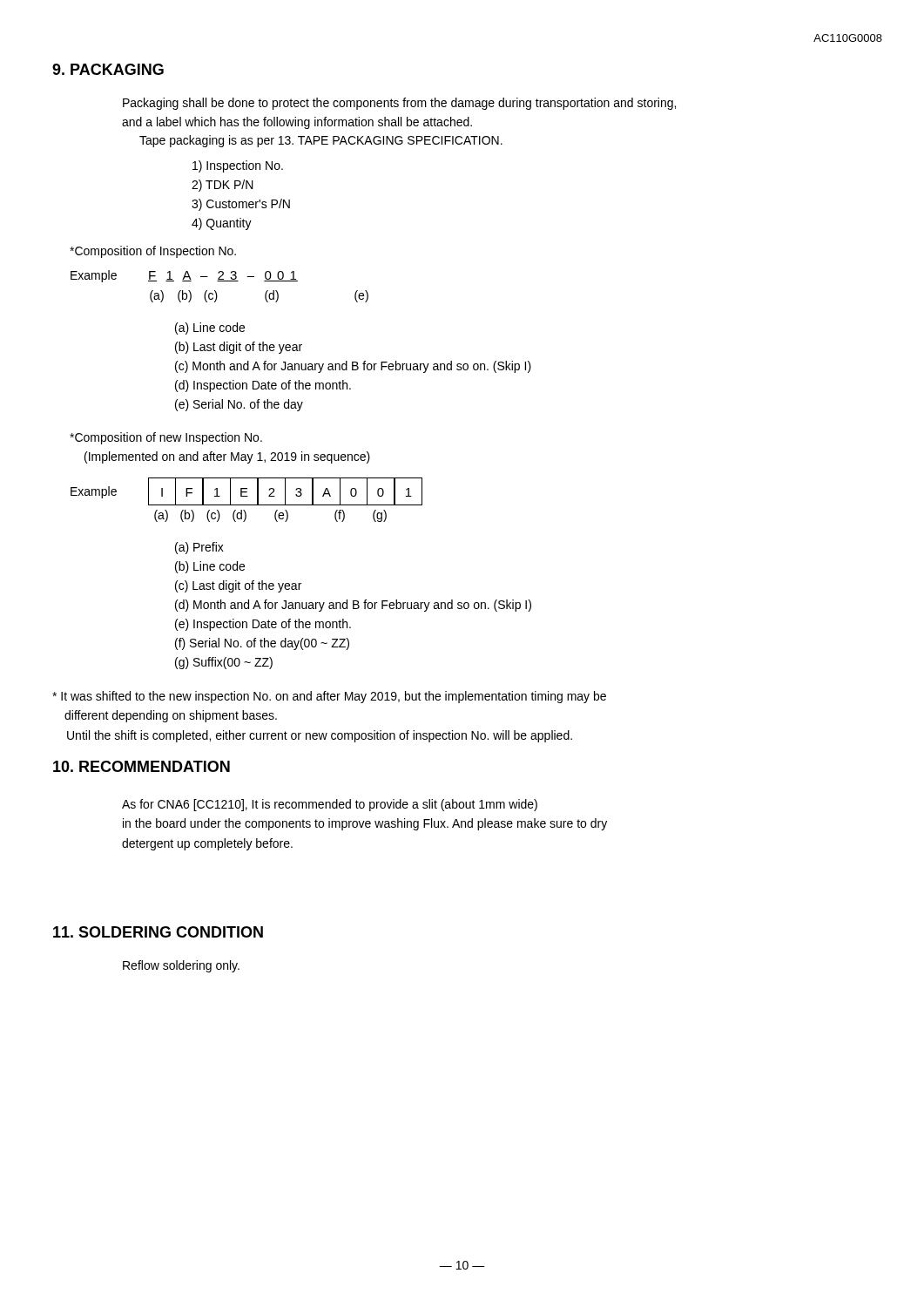This screenshot has width=924, height=1307.
Task: Click on the list item with the text "2) TDK P/N"
Action: pos(223,185)
